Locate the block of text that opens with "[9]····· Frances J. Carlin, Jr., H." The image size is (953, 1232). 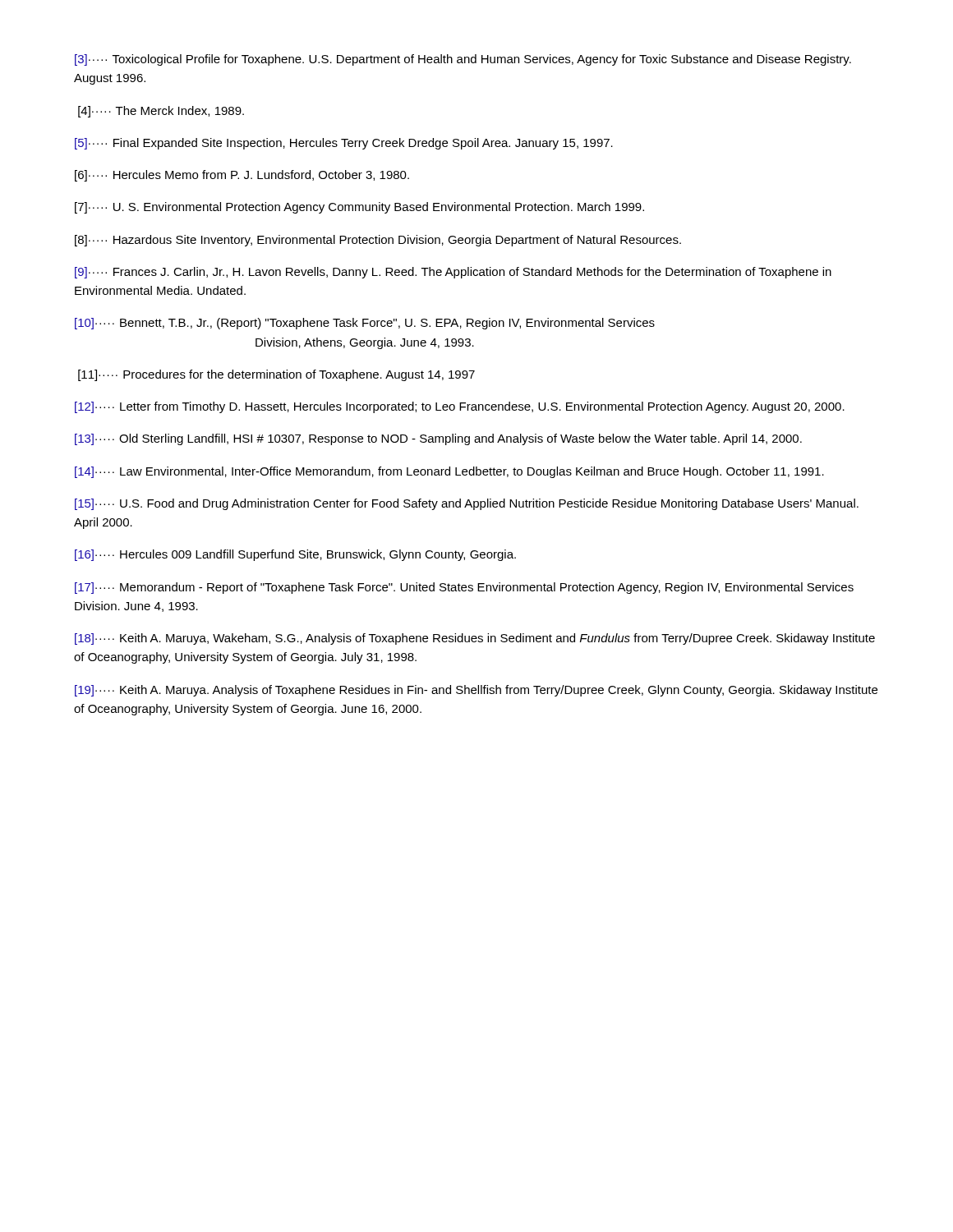(x=453, y=281)
